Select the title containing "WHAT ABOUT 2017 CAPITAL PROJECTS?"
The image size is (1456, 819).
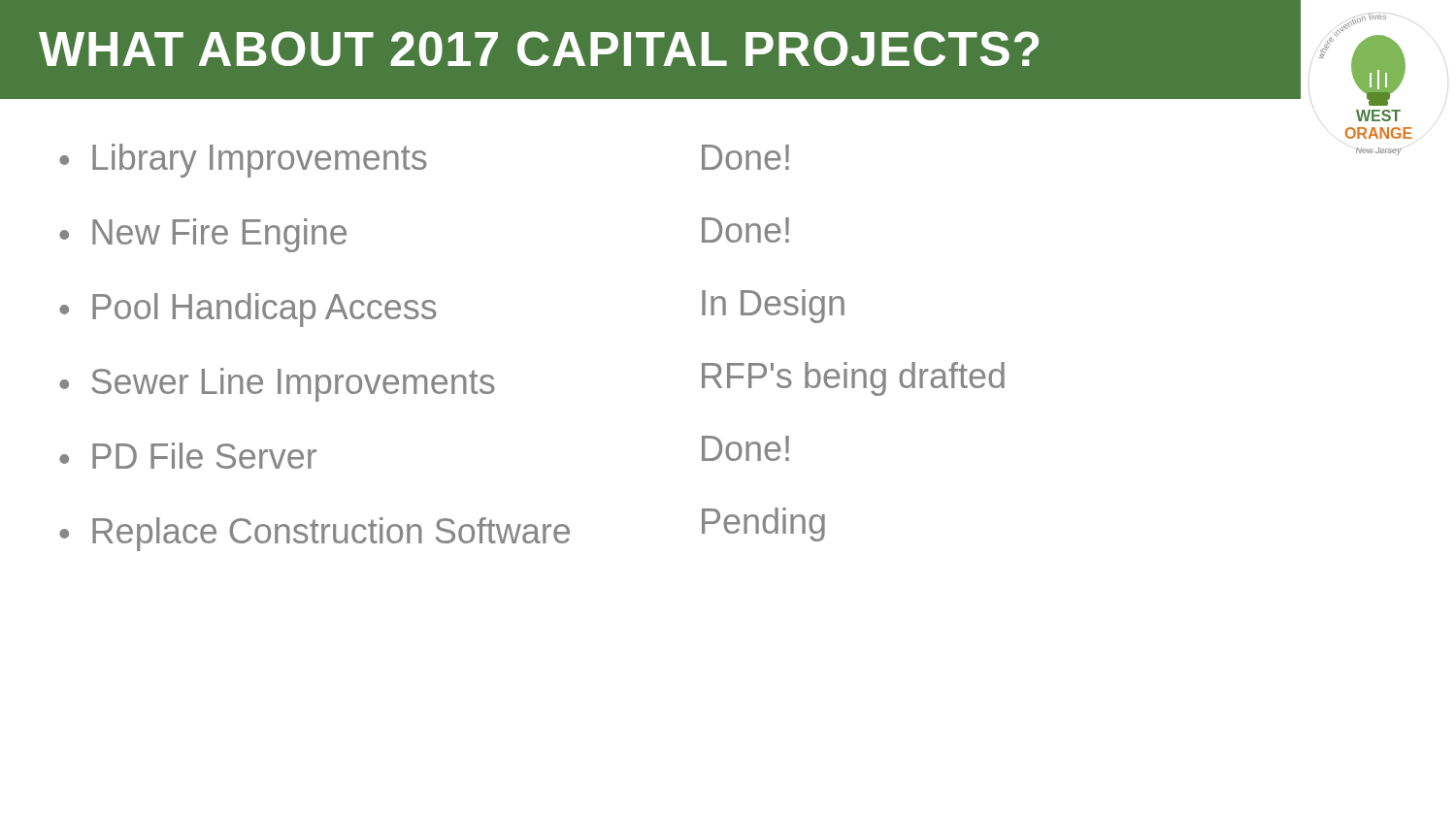(541, 50)
